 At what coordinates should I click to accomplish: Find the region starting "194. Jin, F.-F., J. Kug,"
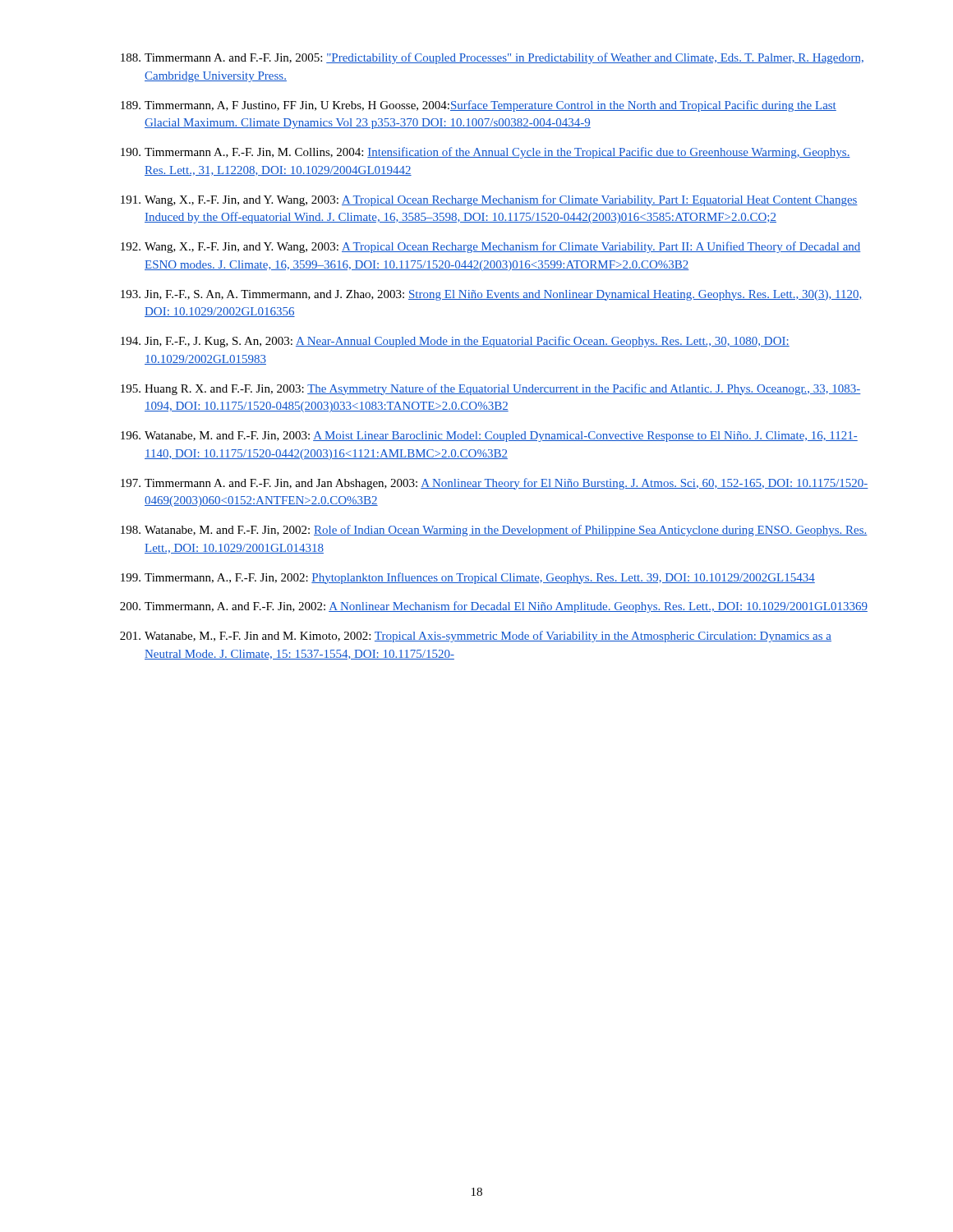click(x=485, y=351)
